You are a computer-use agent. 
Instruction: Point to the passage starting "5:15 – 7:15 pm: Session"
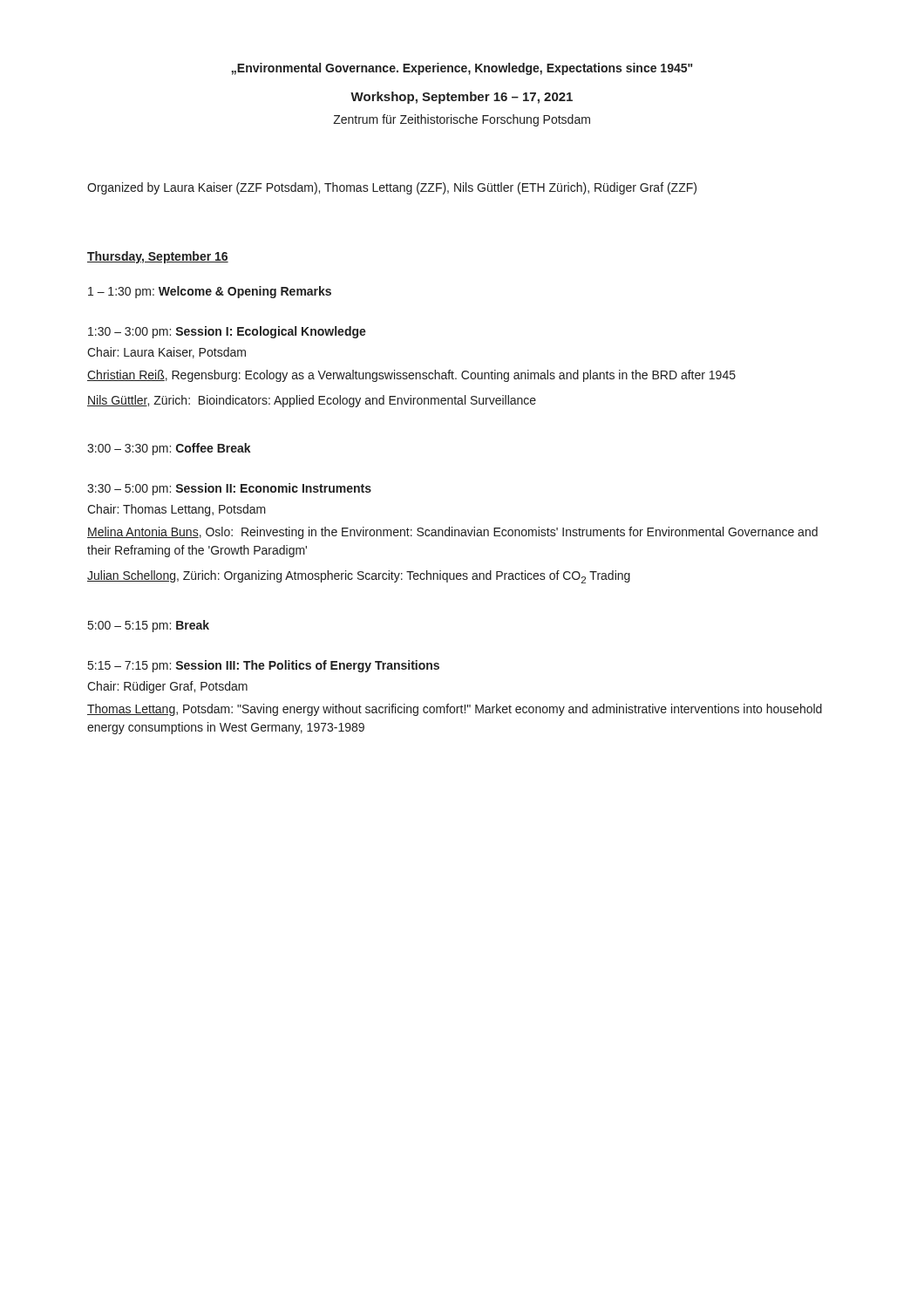(263, 666)
